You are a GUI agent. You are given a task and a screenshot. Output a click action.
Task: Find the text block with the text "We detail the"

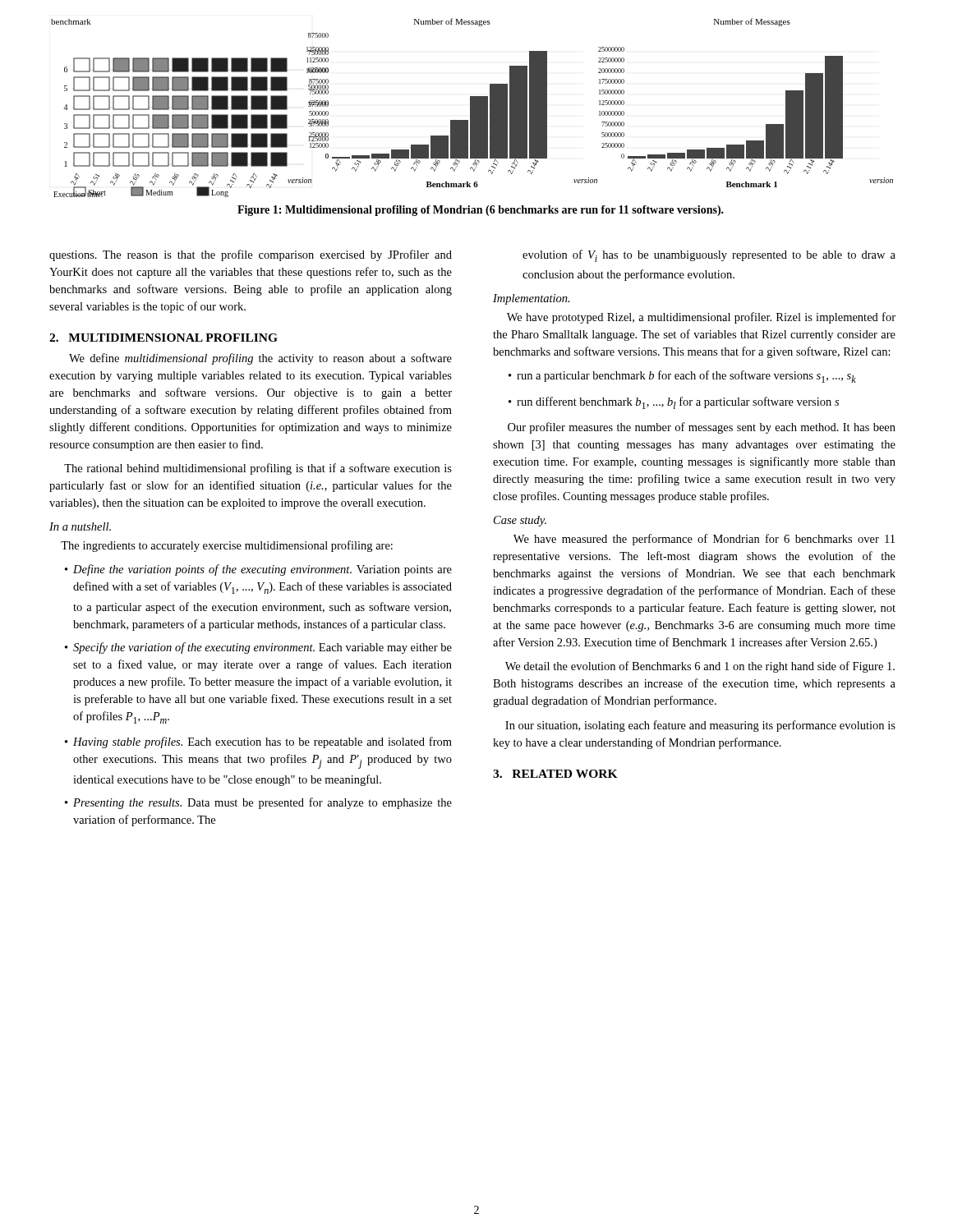(694, 684)
